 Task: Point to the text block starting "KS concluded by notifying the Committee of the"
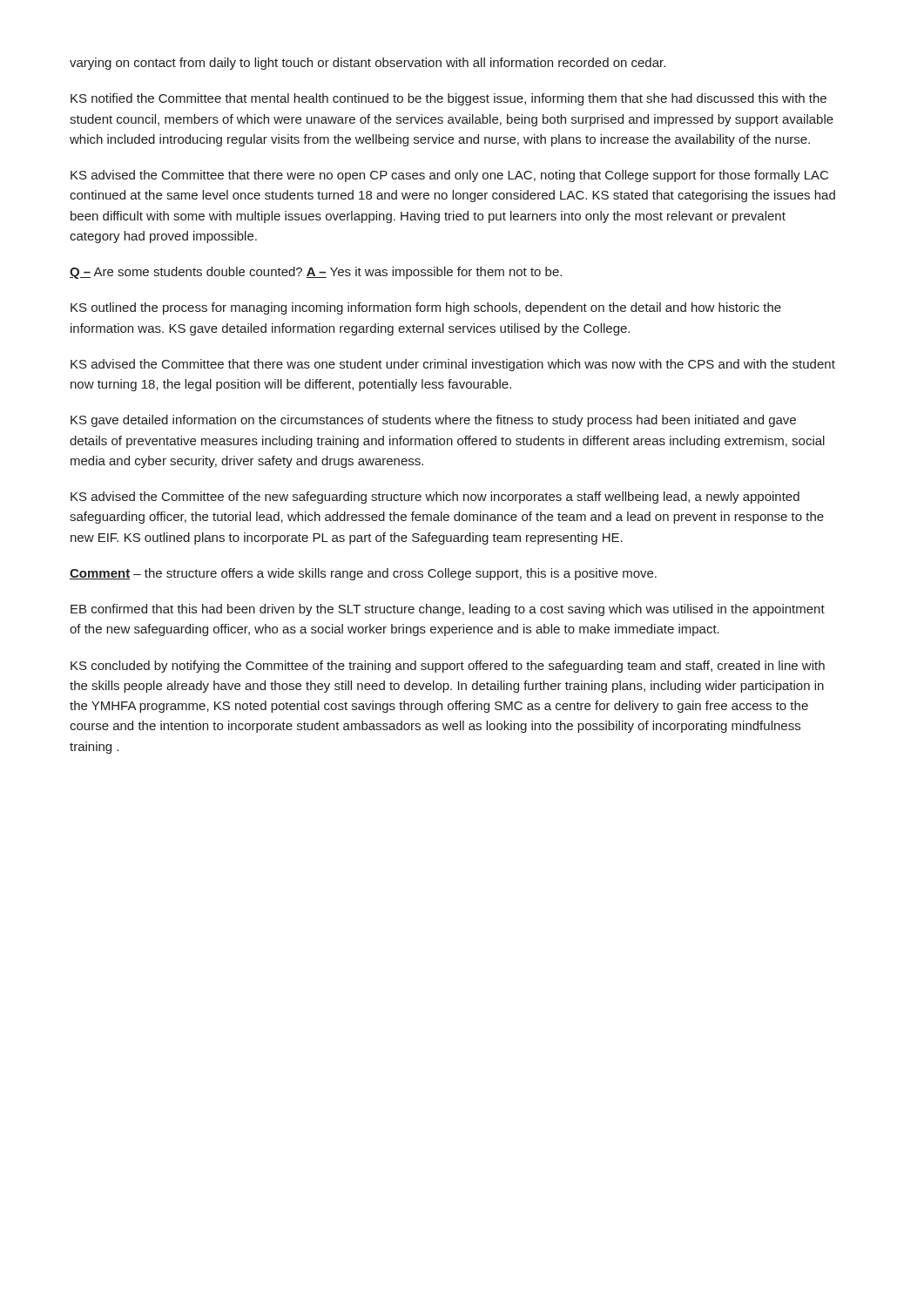point(447,705)
